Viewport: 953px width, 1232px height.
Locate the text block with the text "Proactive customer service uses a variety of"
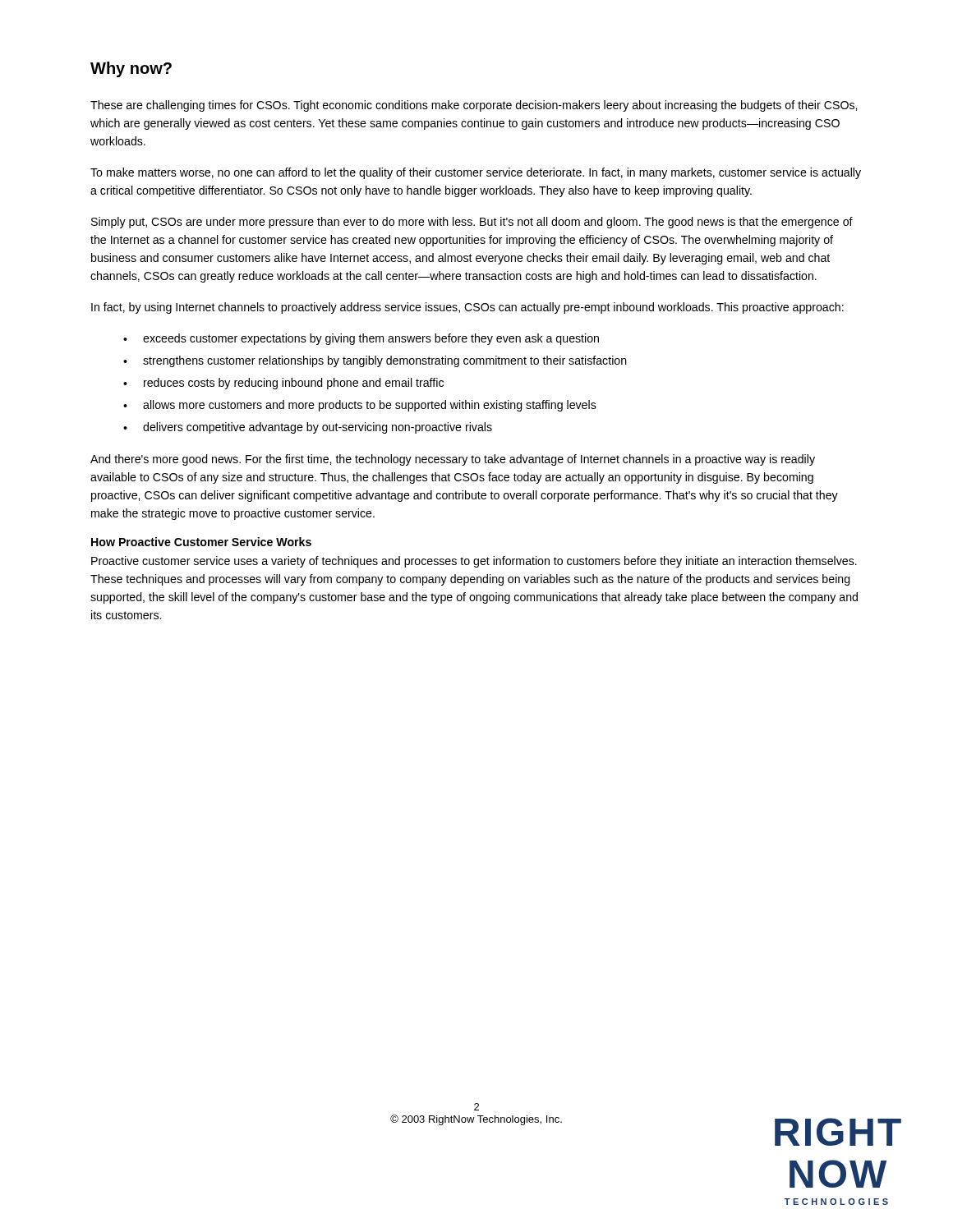pos(474,588)
